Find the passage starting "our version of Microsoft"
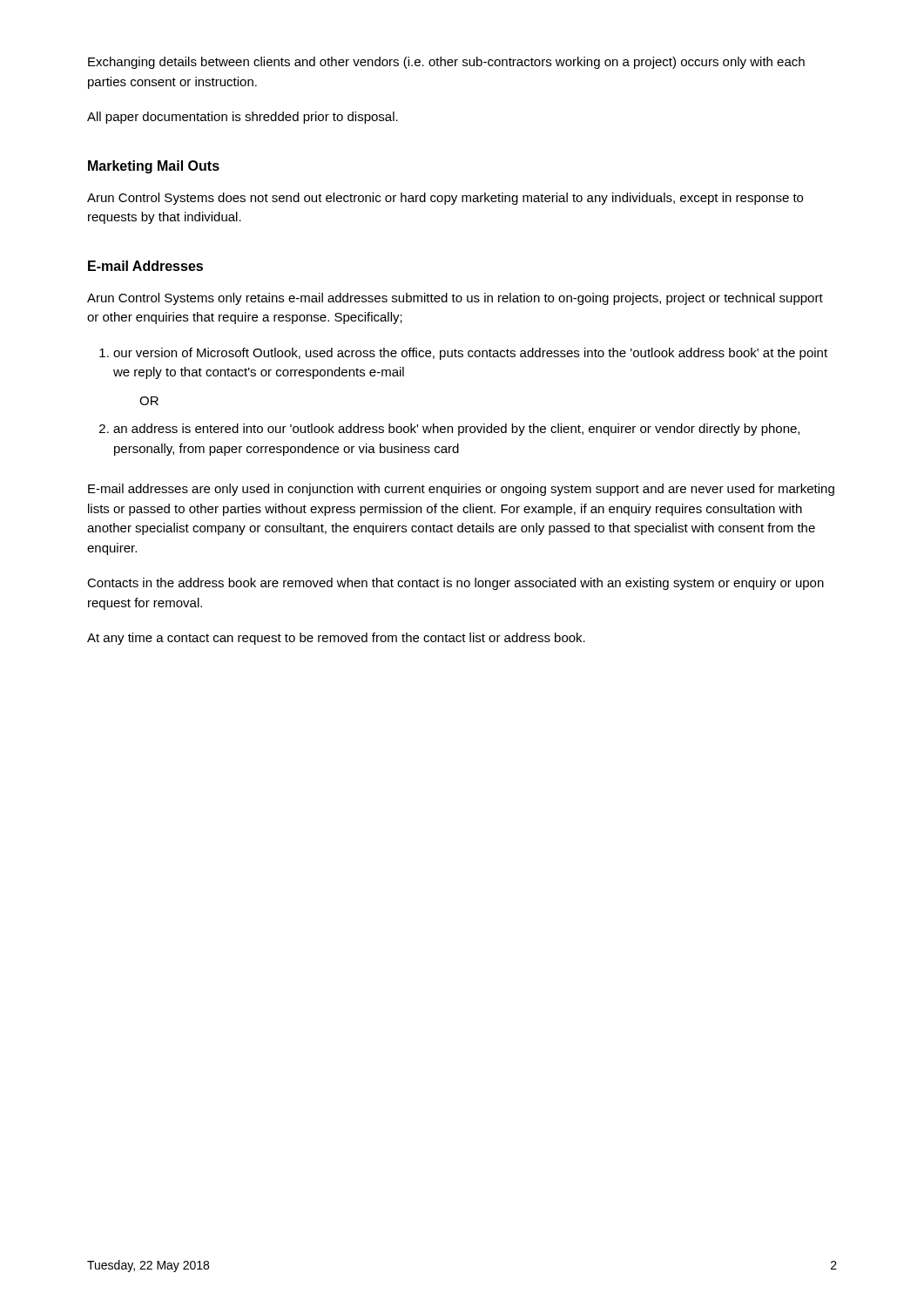This screenshot has width=924, height=1307. tap(470, 362)
